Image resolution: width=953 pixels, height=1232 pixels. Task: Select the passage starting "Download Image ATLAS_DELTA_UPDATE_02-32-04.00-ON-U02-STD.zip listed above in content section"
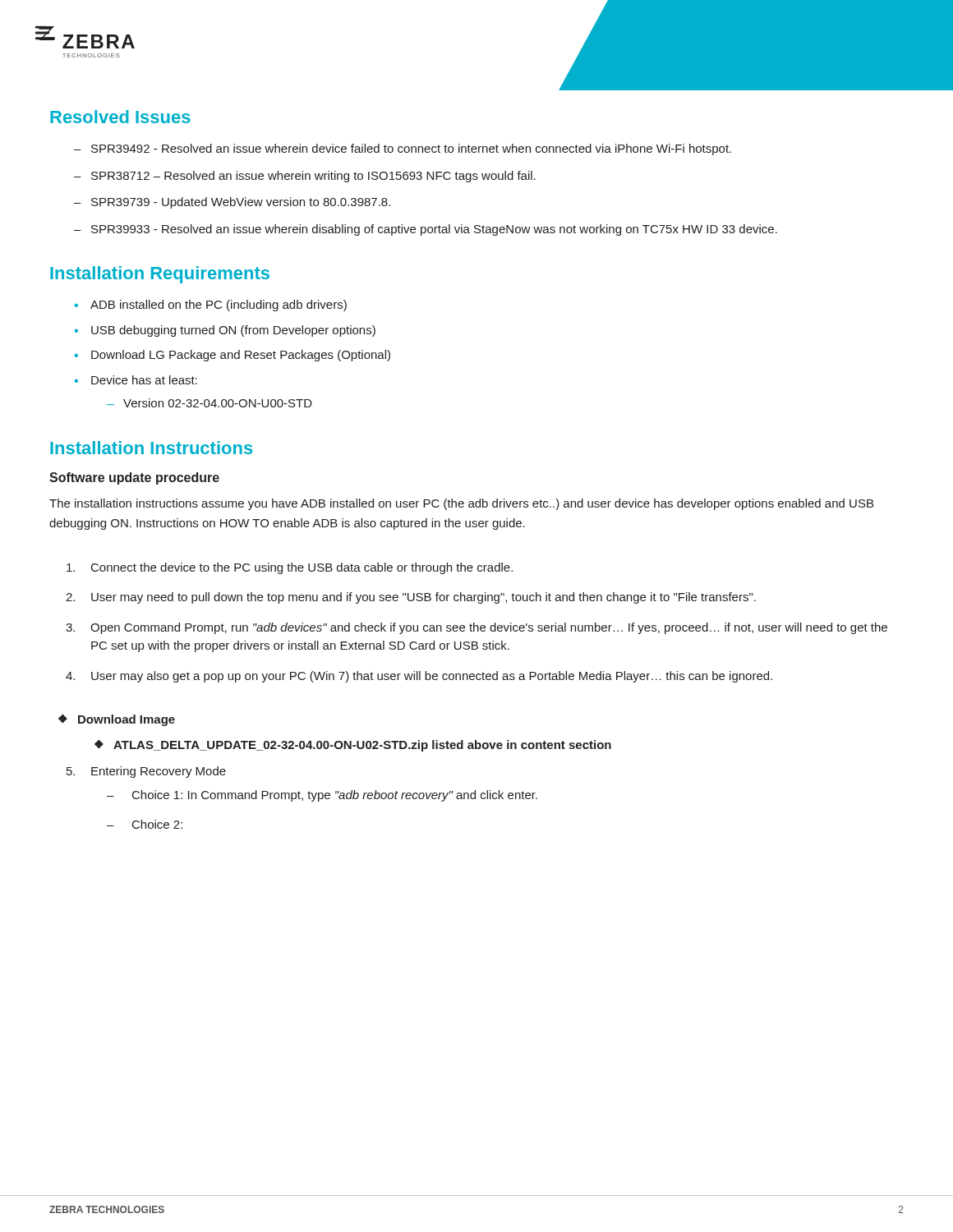click(x=490, y=733)
